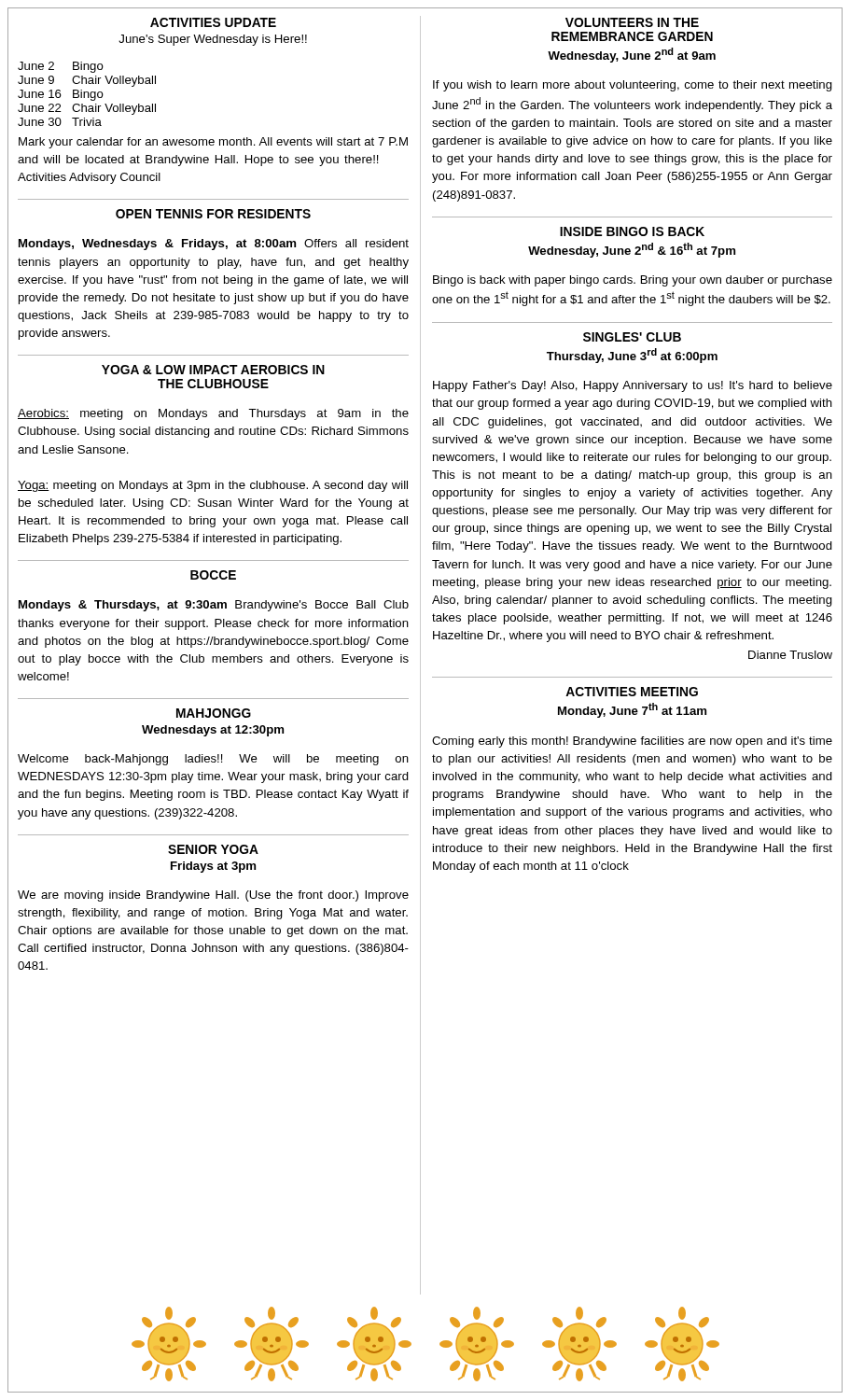Viewport: 850px width, 1400px height.
Task: Find the text block starting "ACTIVITIES UPDATE June's"
Action: click(x=213, y=31)
